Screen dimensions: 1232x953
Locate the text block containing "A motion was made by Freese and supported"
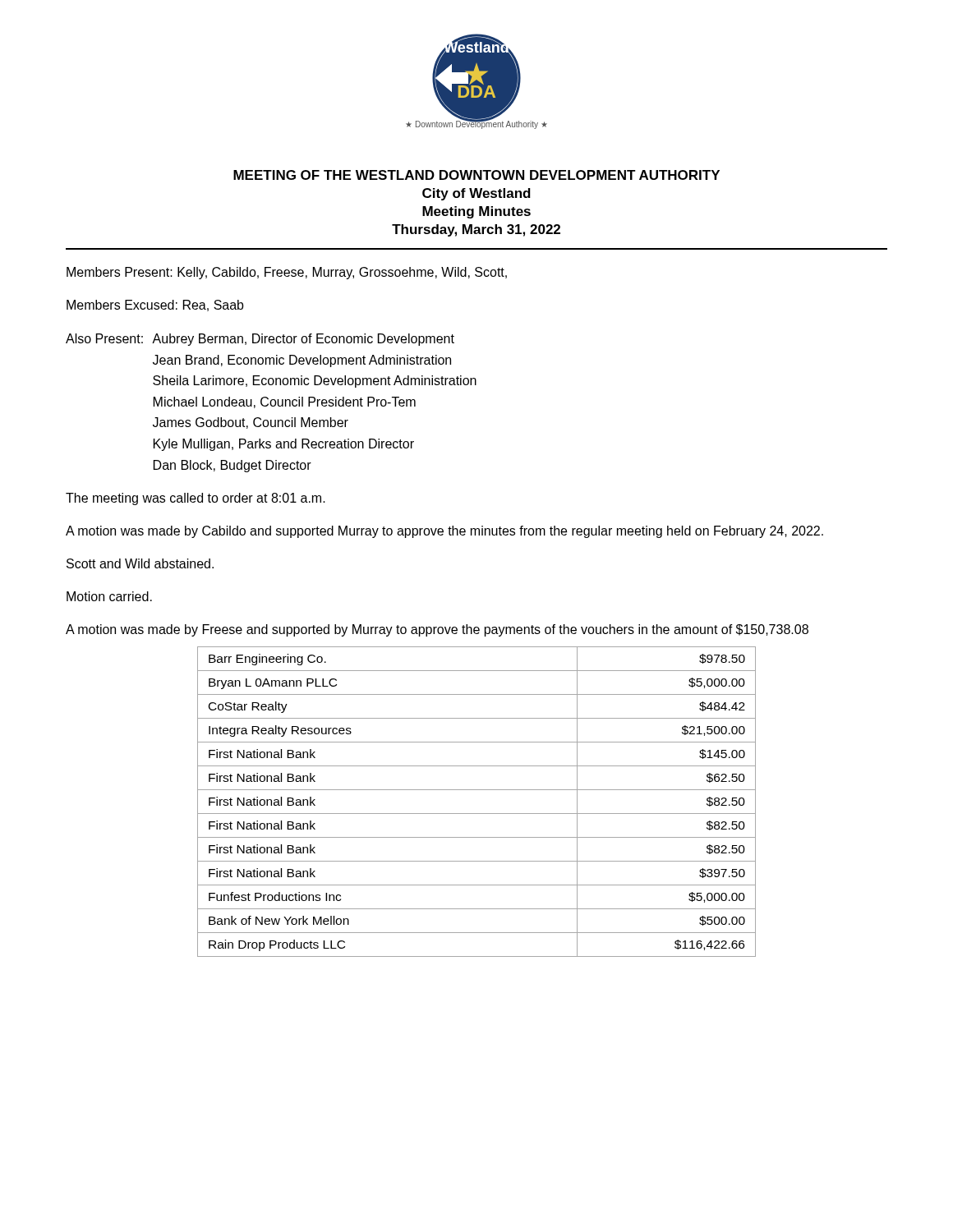click(x=437, y=630)
